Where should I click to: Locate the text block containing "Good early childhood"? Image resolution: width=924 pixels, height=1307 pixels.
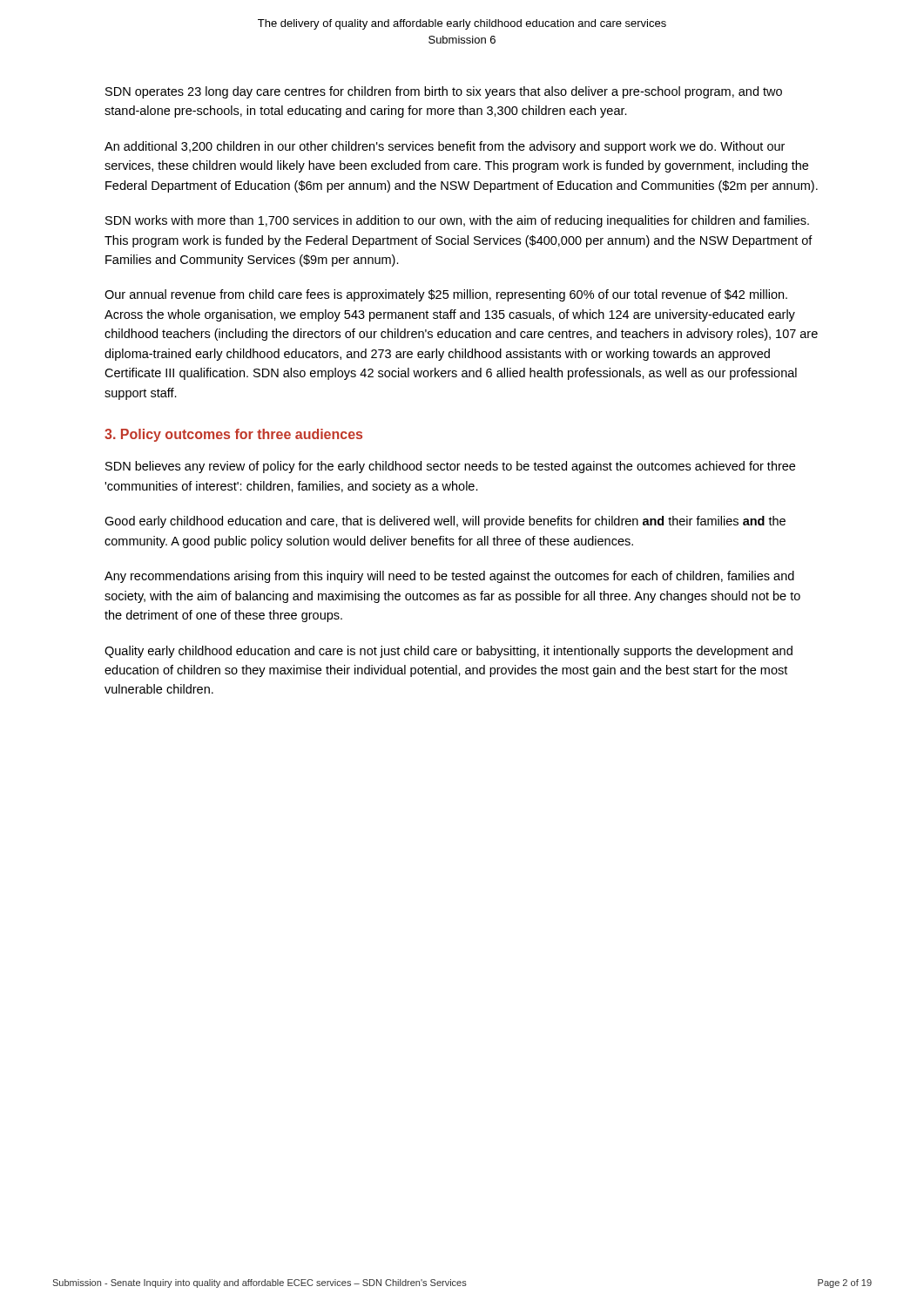point(445,531)
